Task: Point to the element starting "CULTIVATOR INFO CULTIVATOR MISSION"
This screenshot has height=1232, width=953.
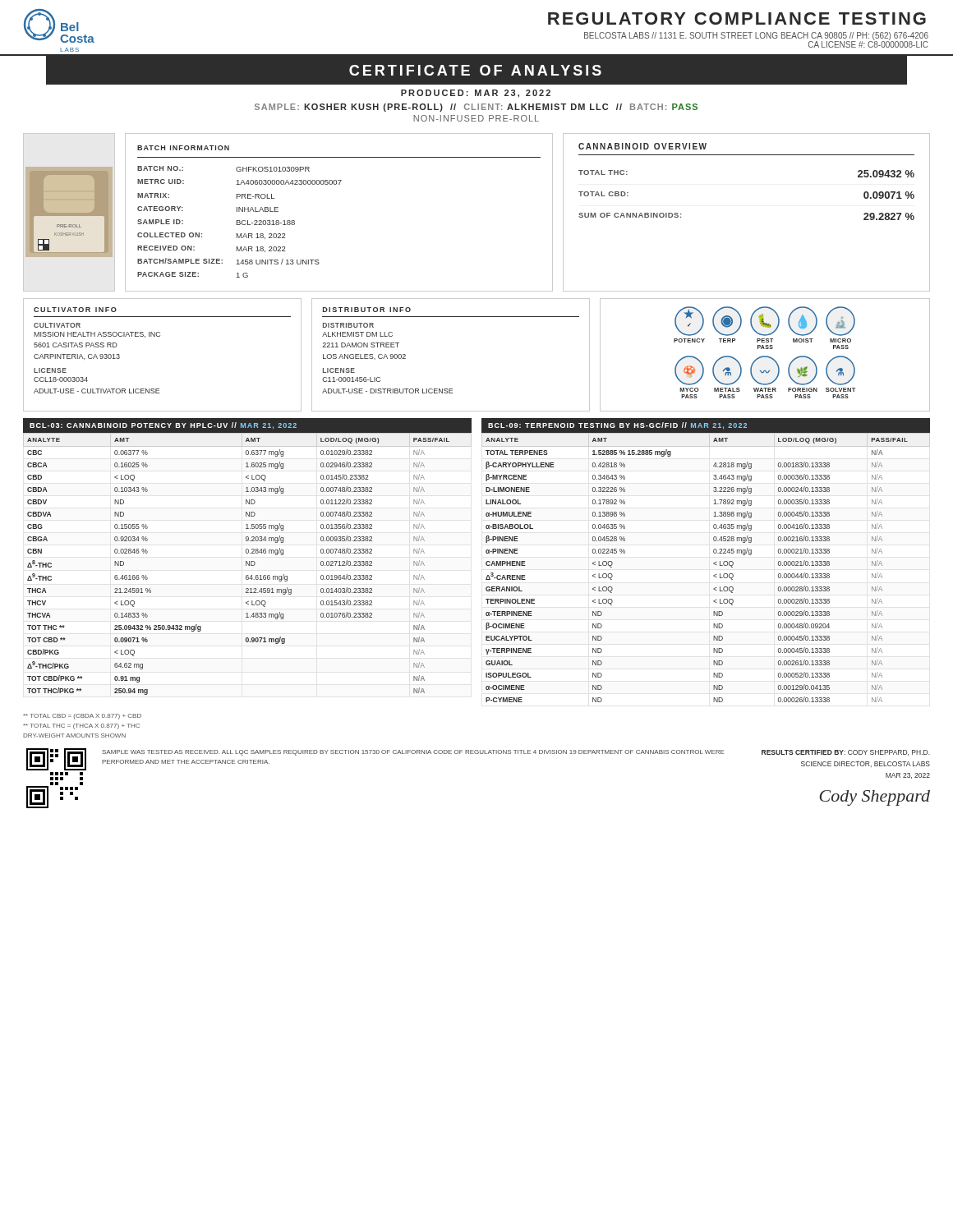Action: click(x=75, y=310)
